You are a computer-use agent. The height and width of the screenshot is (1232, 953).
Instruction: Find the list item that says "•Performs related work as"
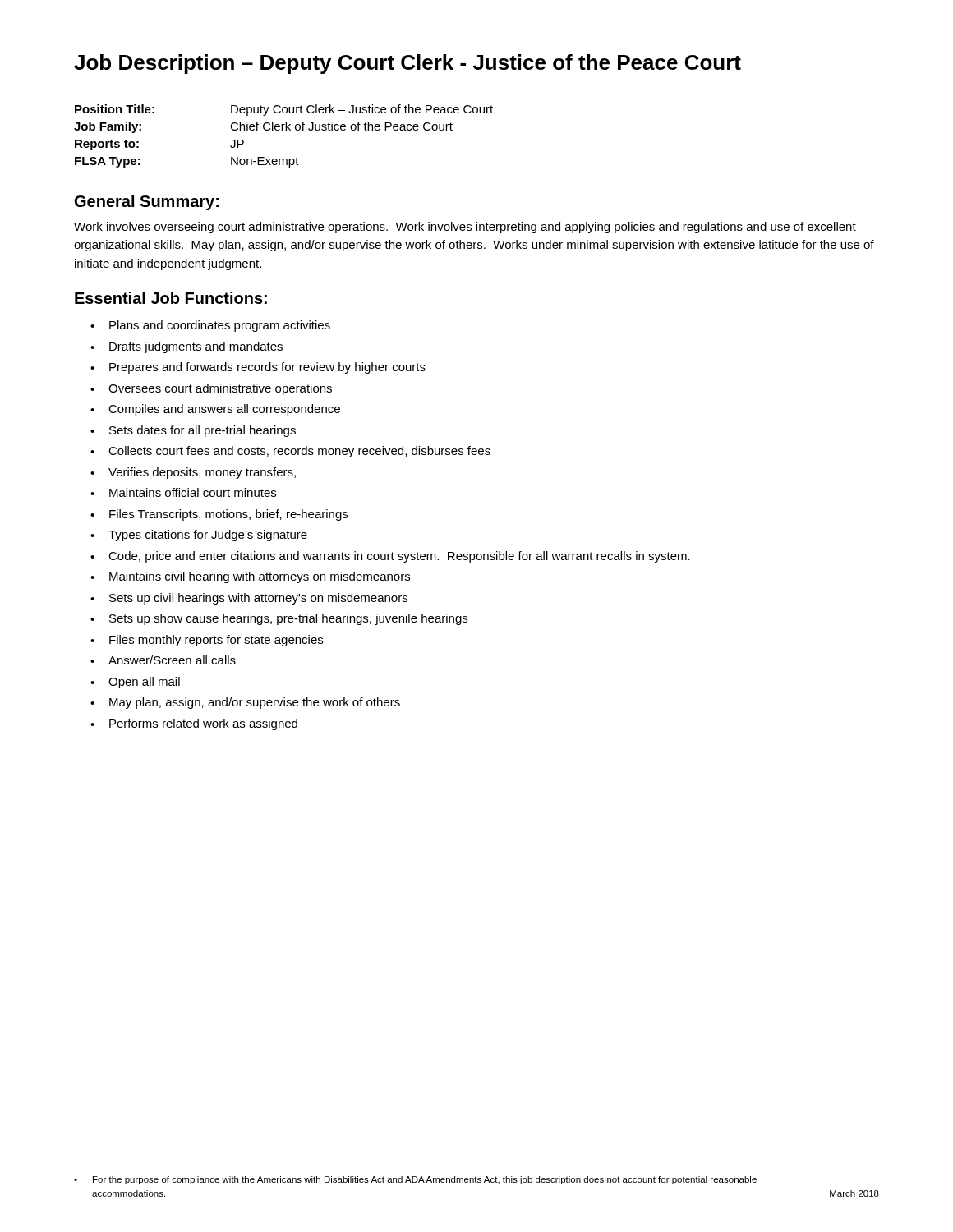coord(194,724)
